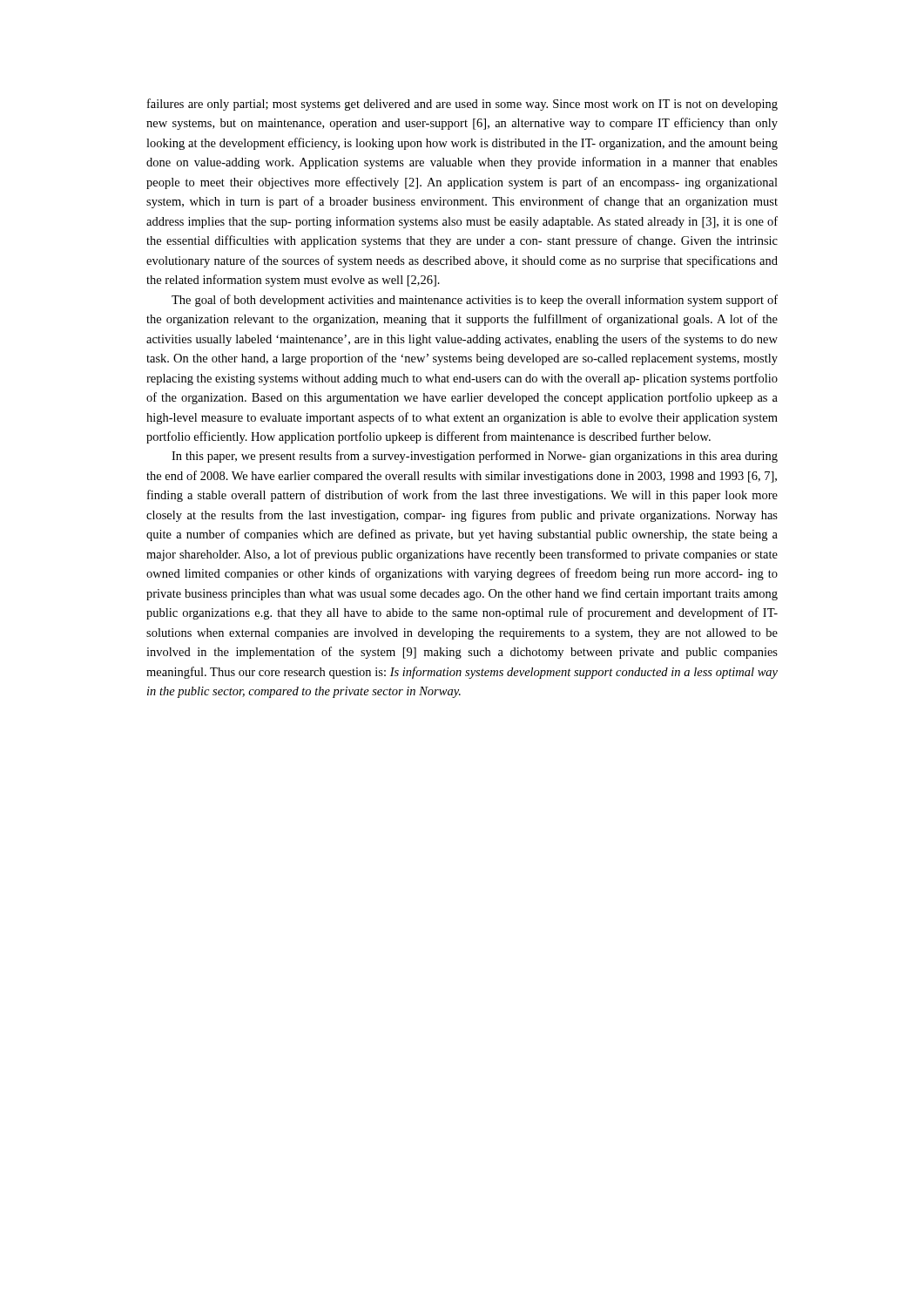The image size is (924, 1307).
Task: Point to the block beginning "The goal of"
Action: pos(462,368)
